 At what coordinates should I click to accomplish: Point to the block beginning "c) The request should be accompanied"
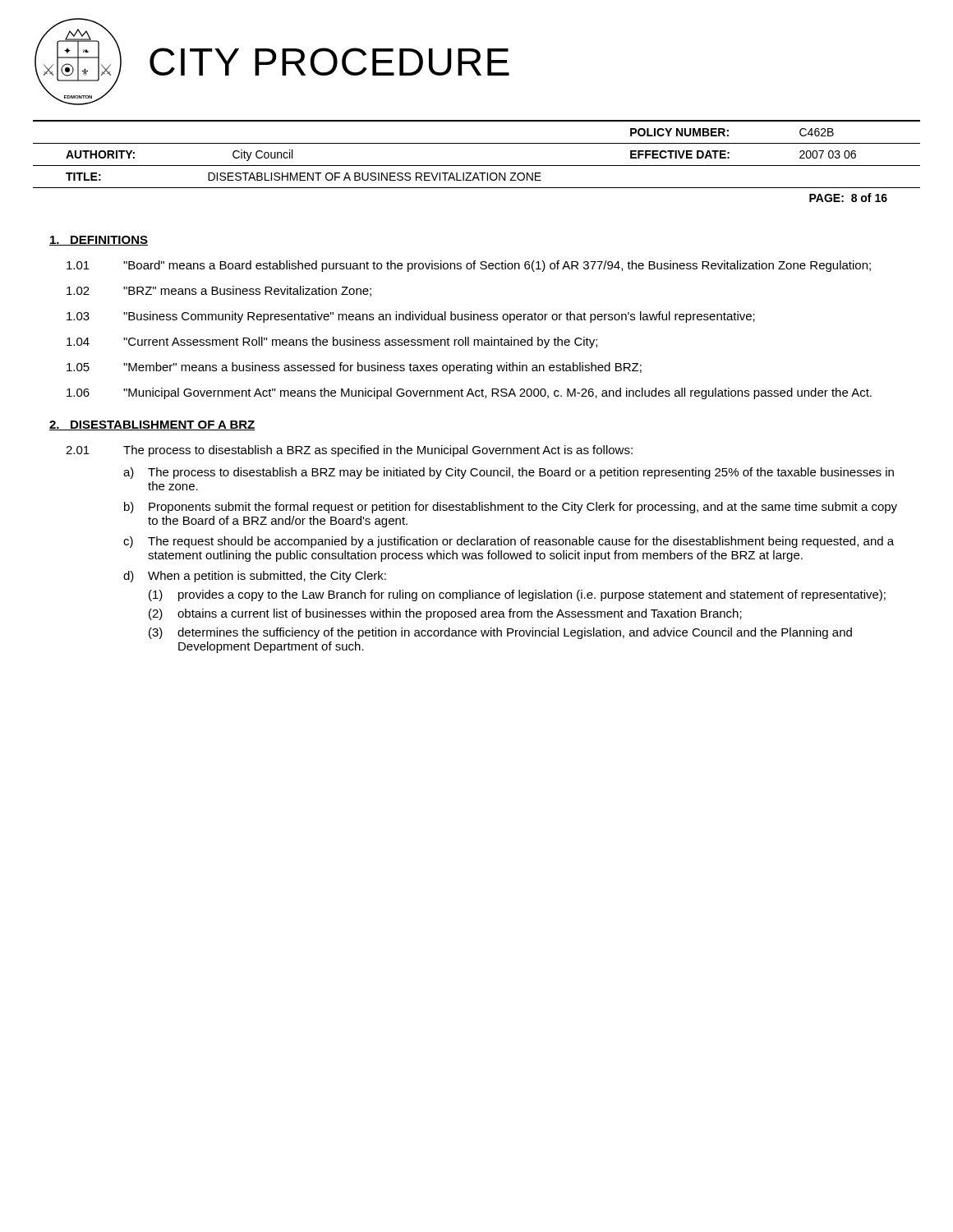pos(513,548)
